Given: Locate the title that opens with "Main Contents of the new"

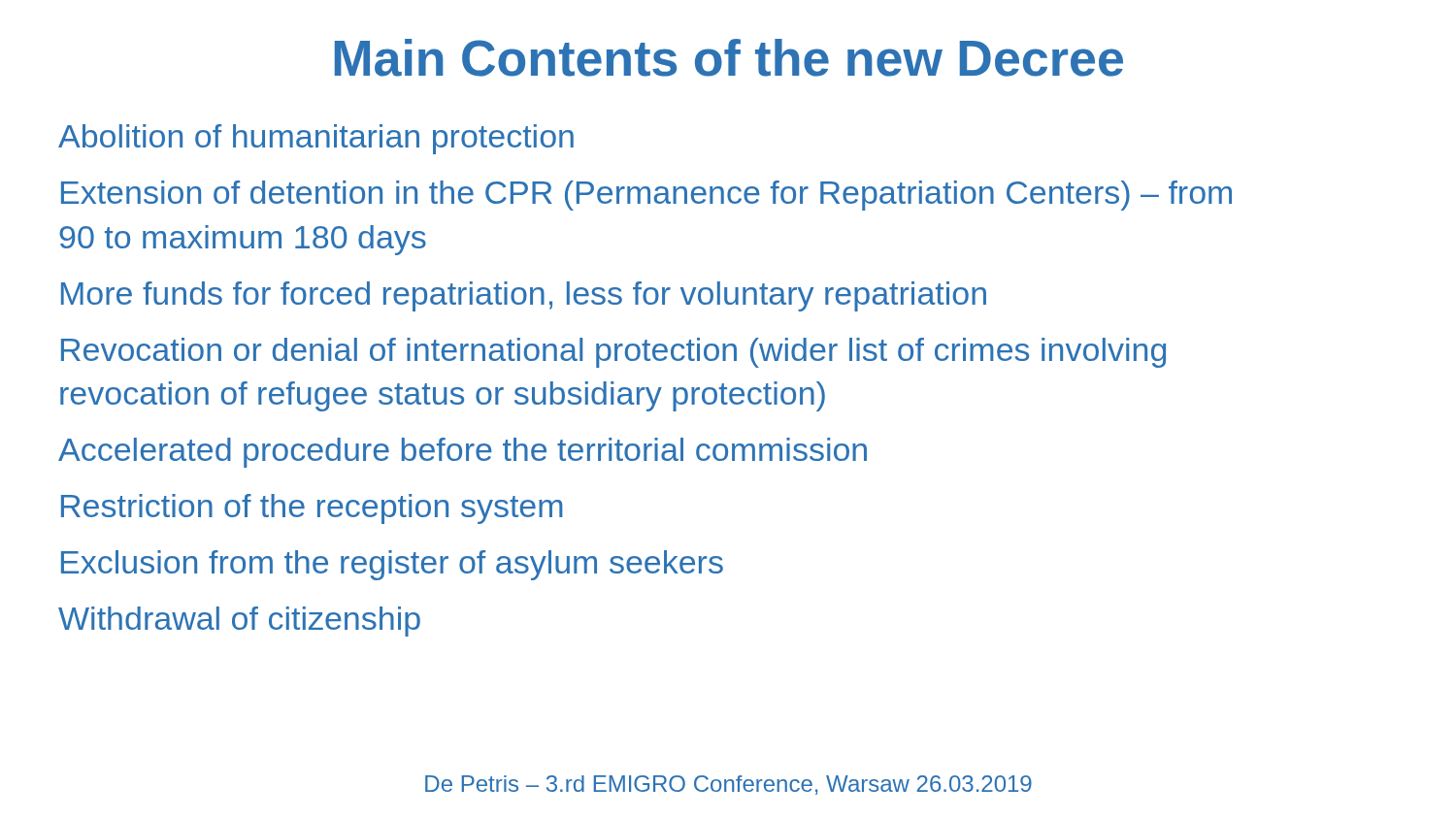Looking at the screenshot, I should coord(728,58).
